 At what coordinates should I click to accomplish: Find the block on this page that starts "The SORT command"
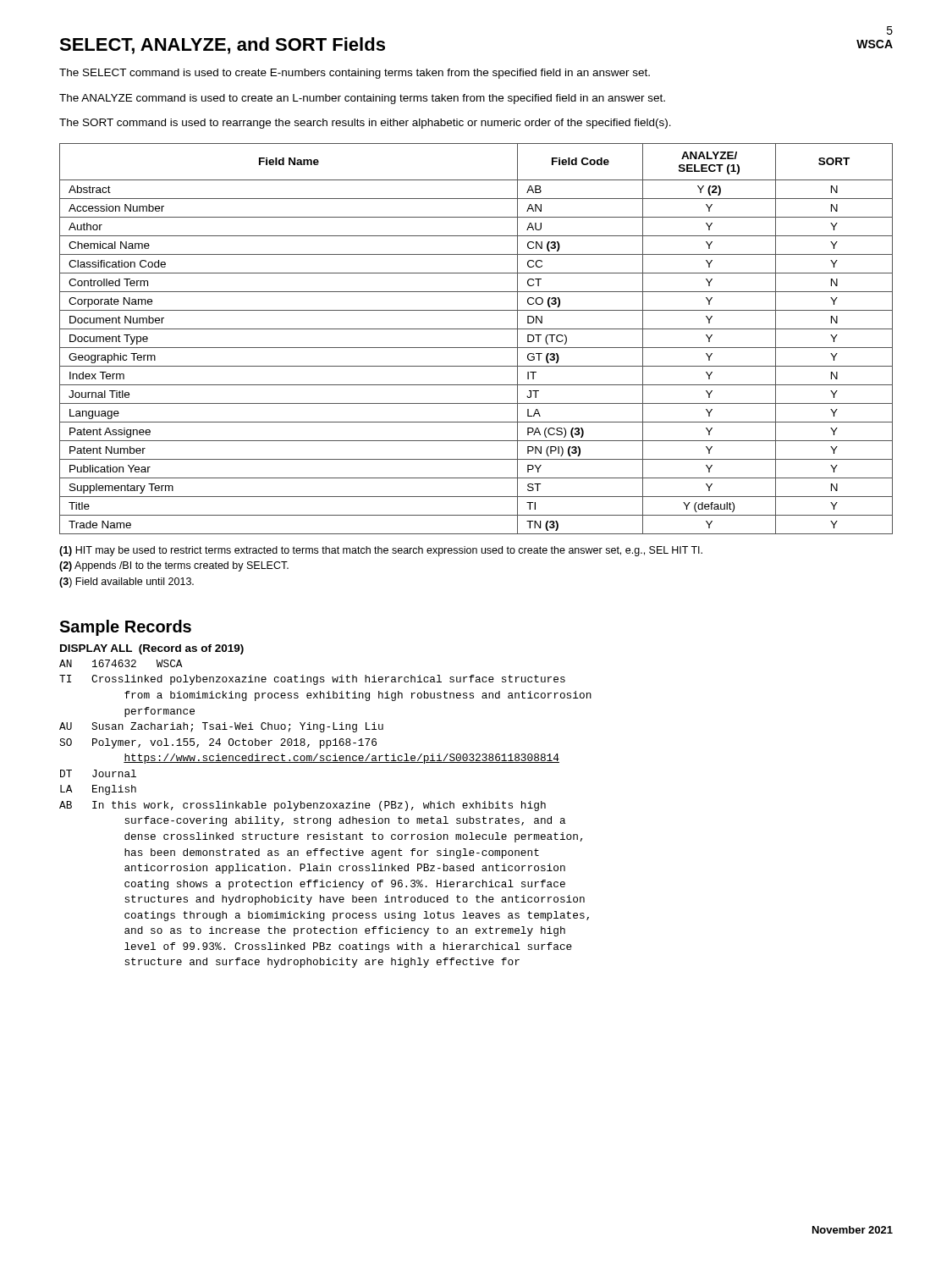tap(365, 122)
